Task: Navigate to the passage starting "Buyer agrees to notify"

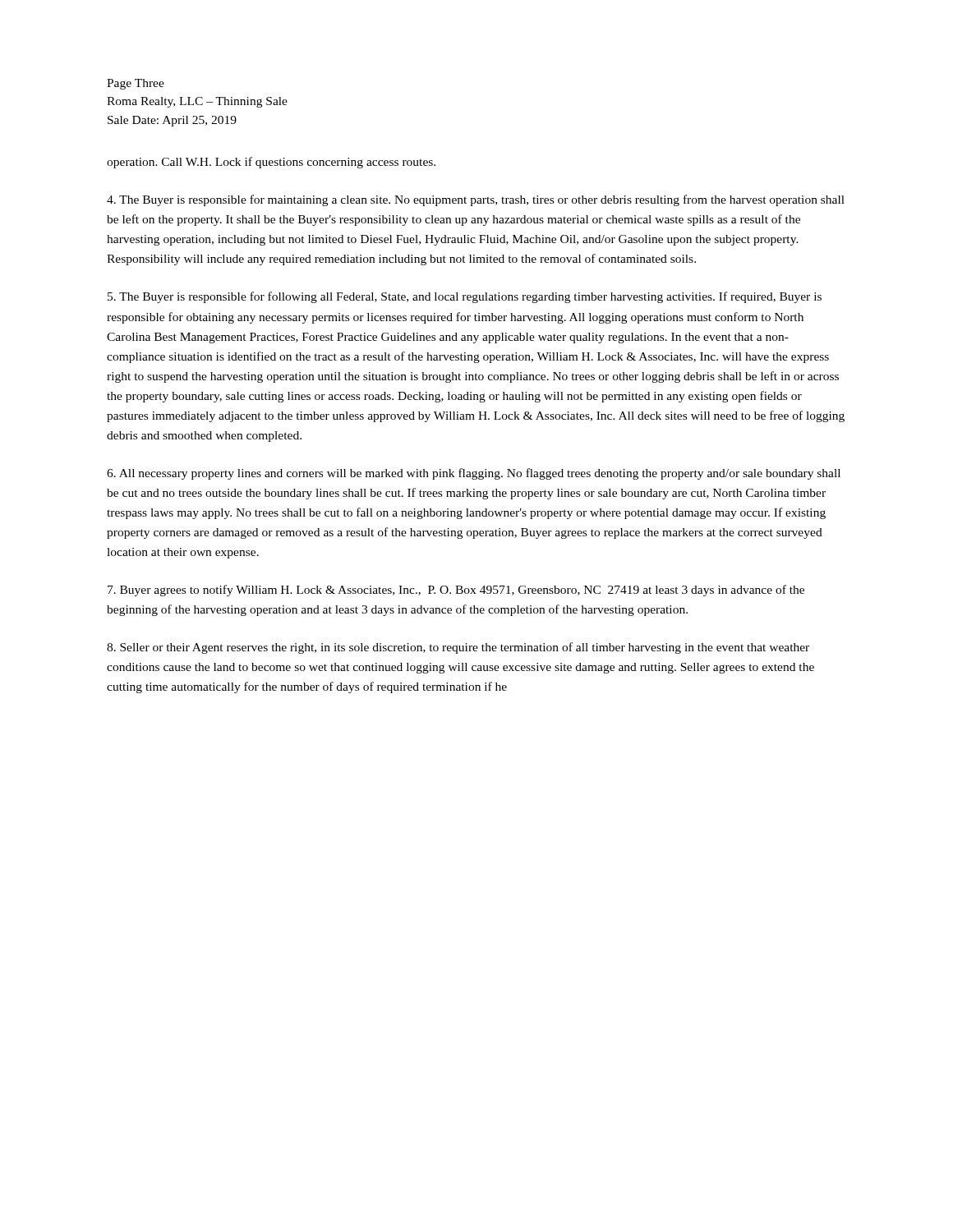Action: pyautogui.click(x=456, y=599)
